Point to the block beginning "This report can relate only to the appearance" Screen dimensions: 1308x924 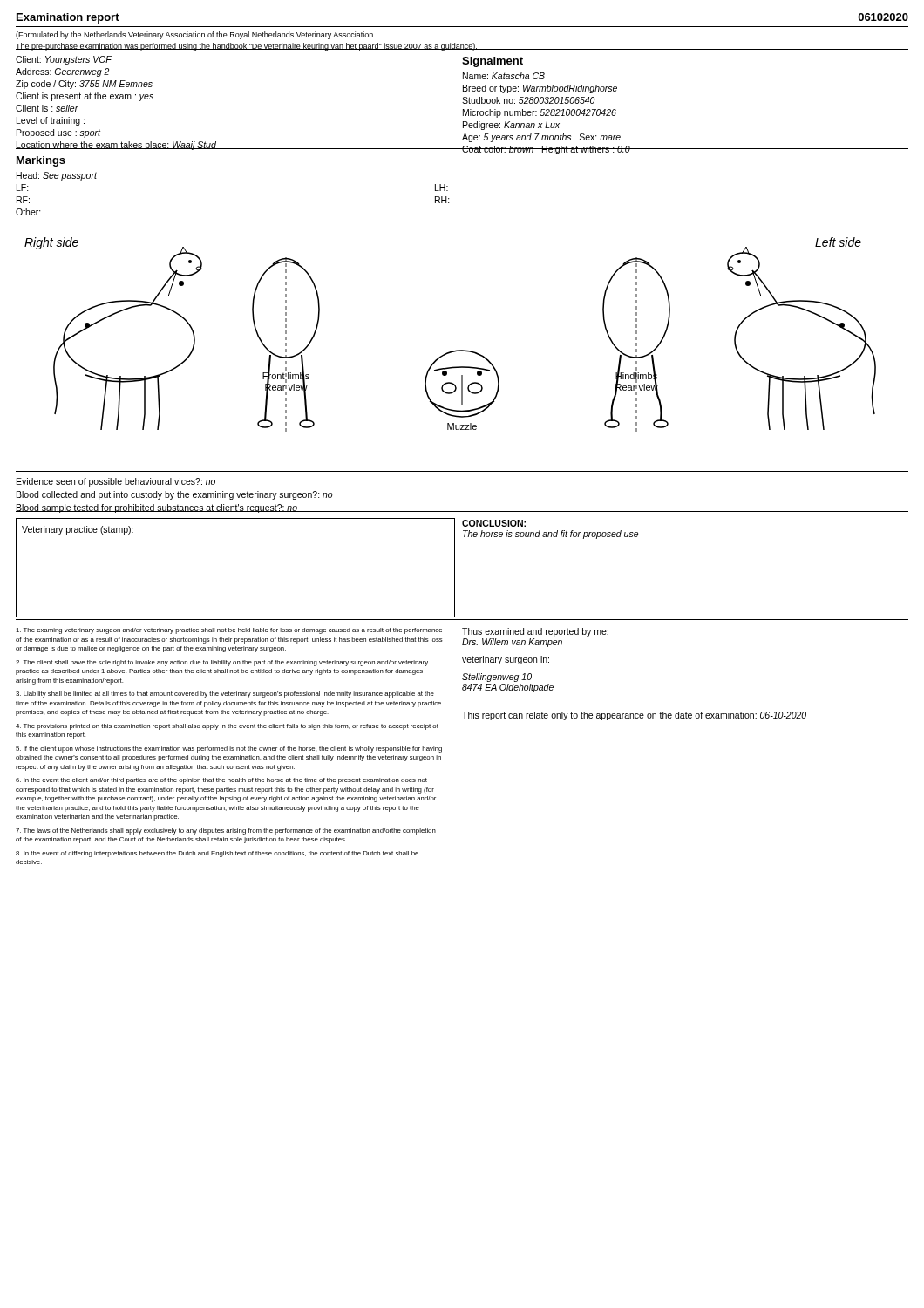[634, 715]
